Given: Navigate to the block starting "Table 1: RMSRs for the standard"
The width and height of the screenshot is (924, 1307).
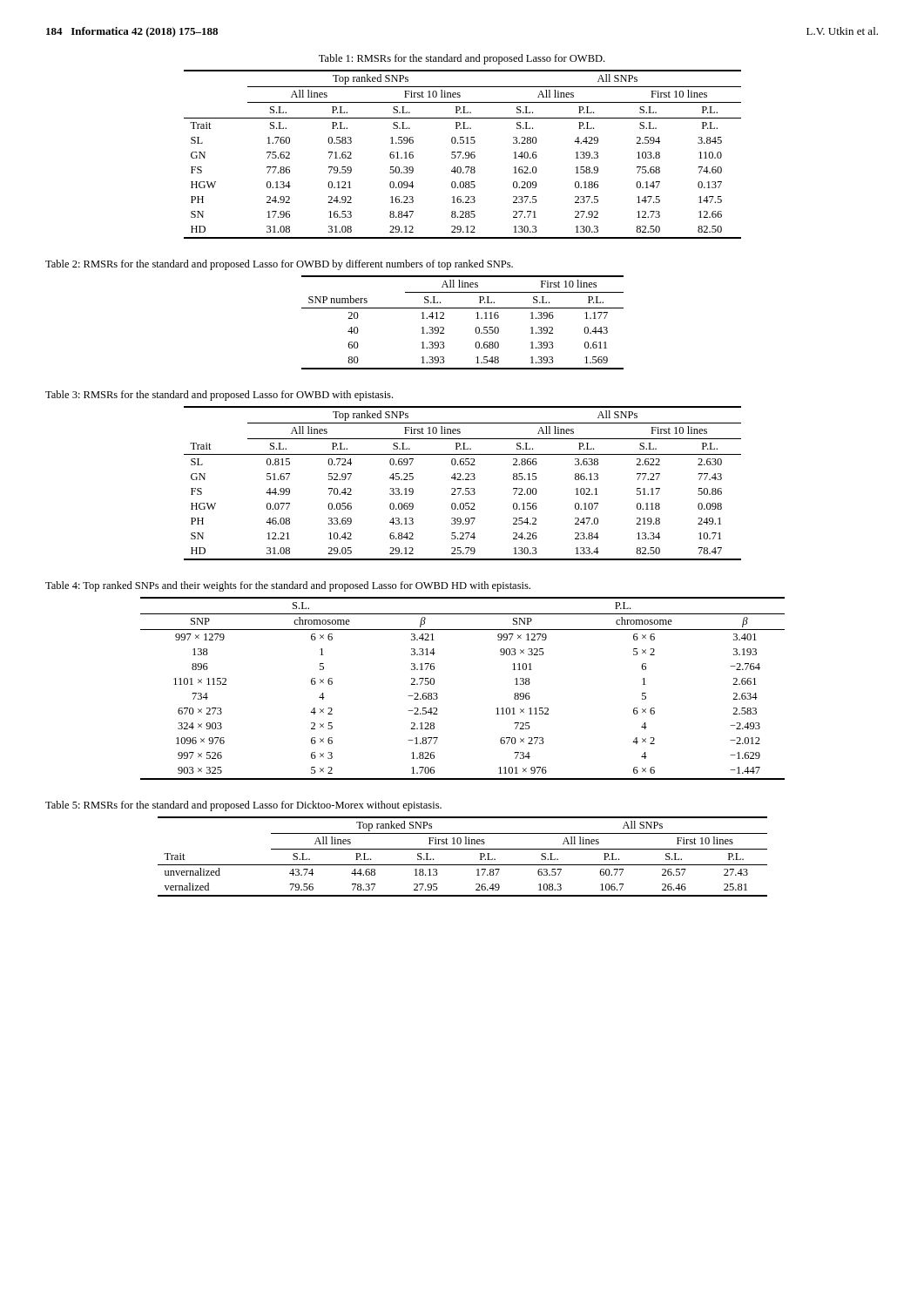Looking at the screenshot, I should click(x=462, y=58).
